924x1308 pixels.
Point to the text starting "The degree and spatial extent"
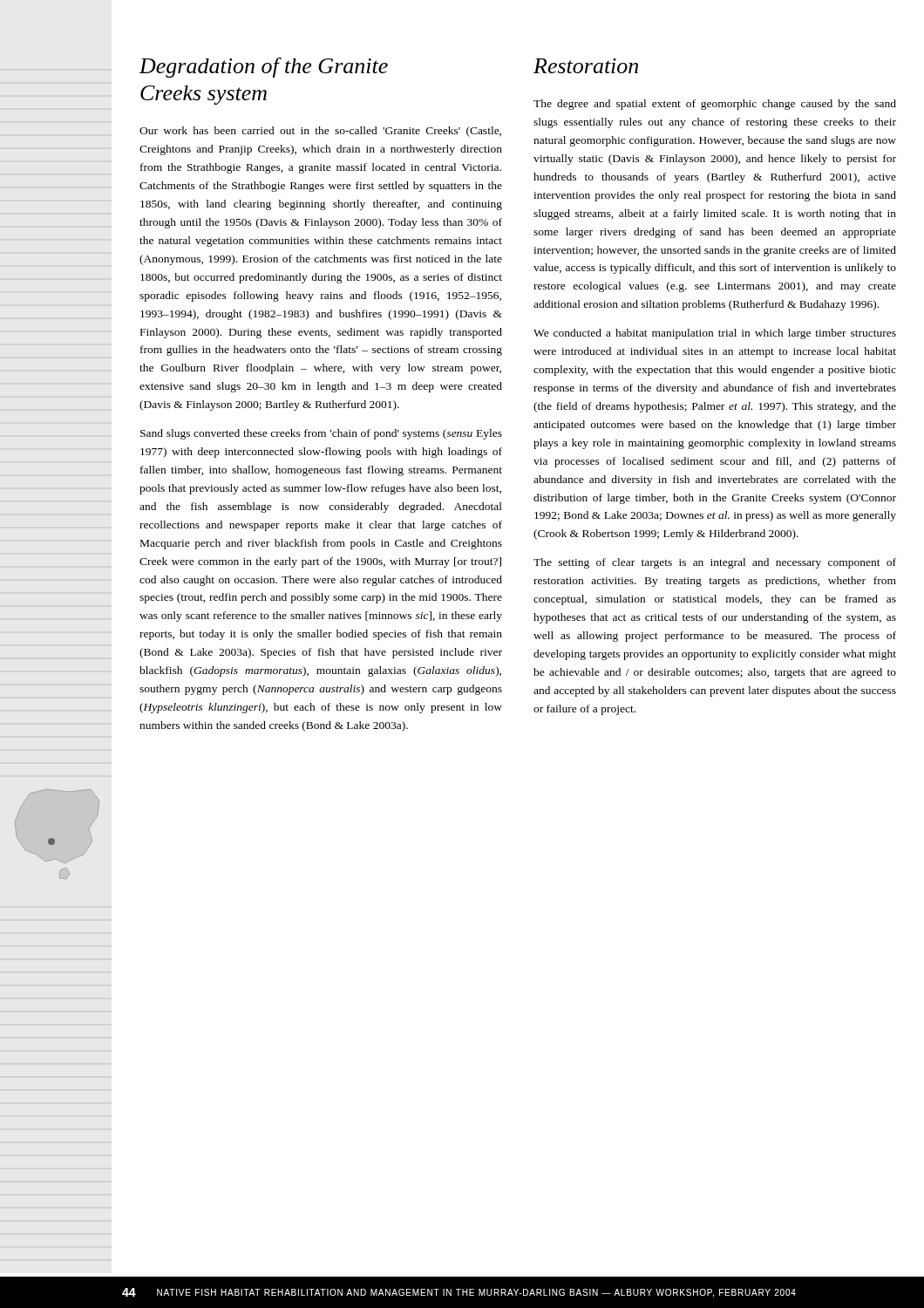(x=715, y=205)
